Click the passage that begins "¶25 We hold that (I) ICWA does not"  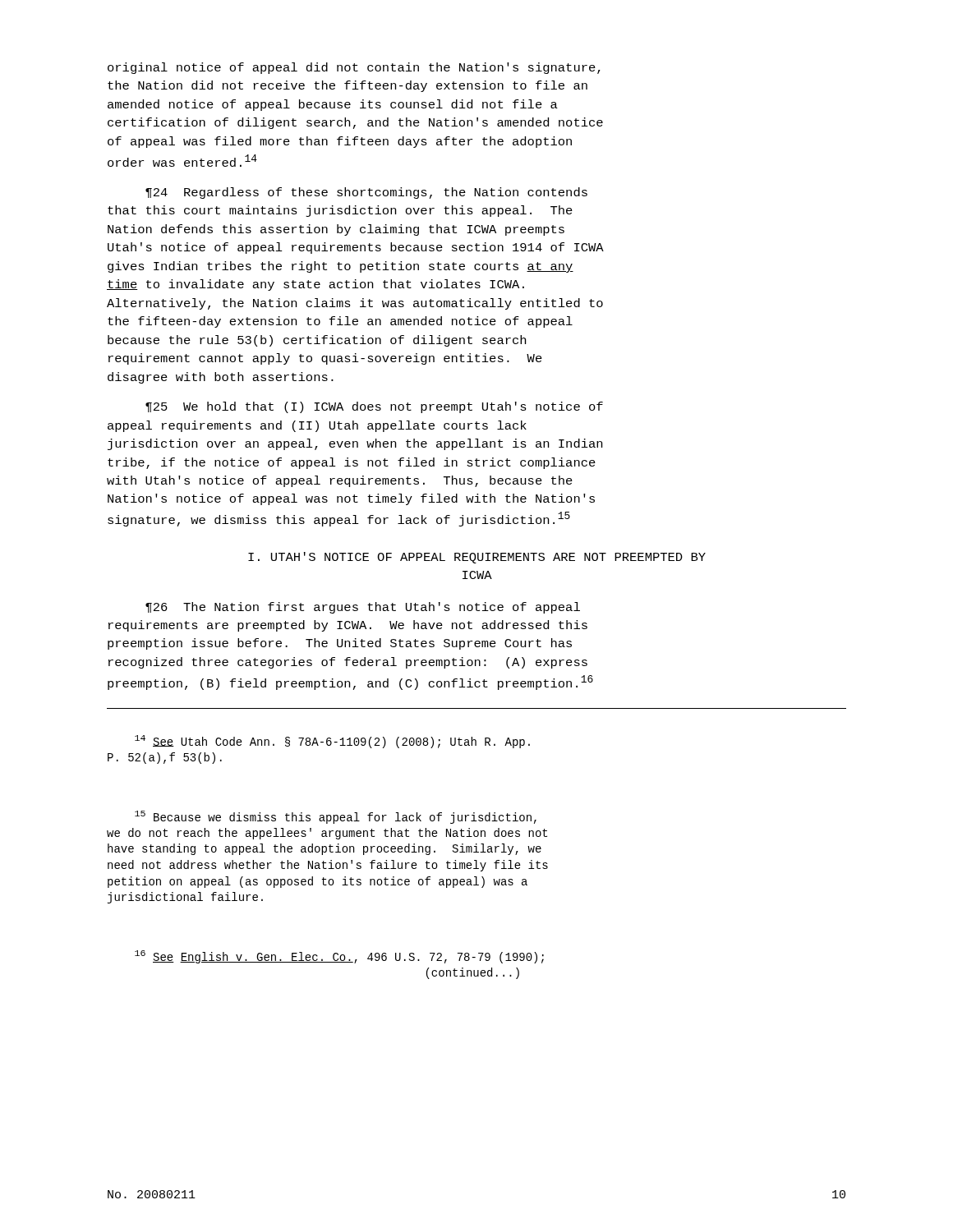355,464
